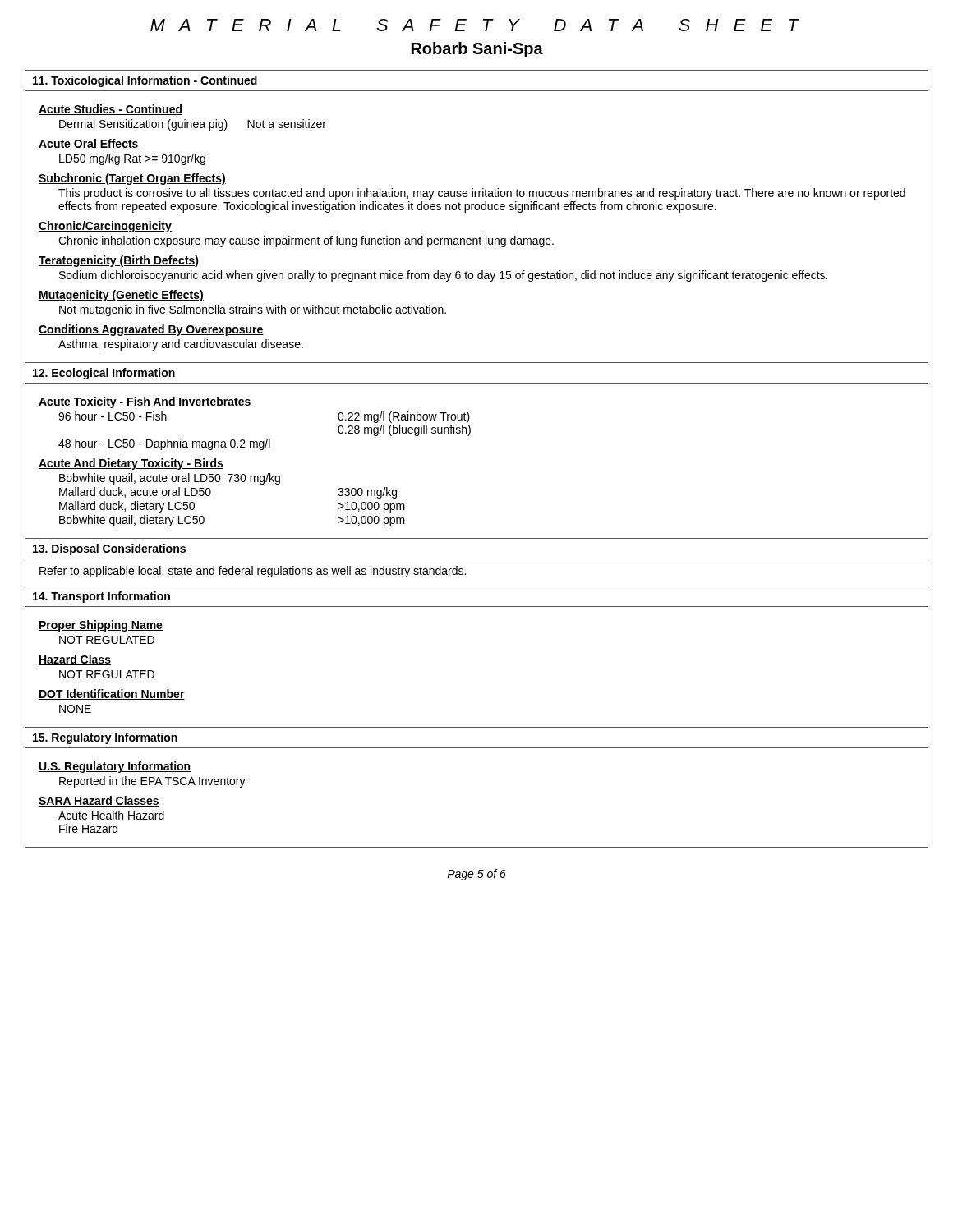The height and width of the screenshot is (1232, 953).
Task: Select the text block starting "Acute Health Hazard Fire Hazard"
Action: point(111,822)
